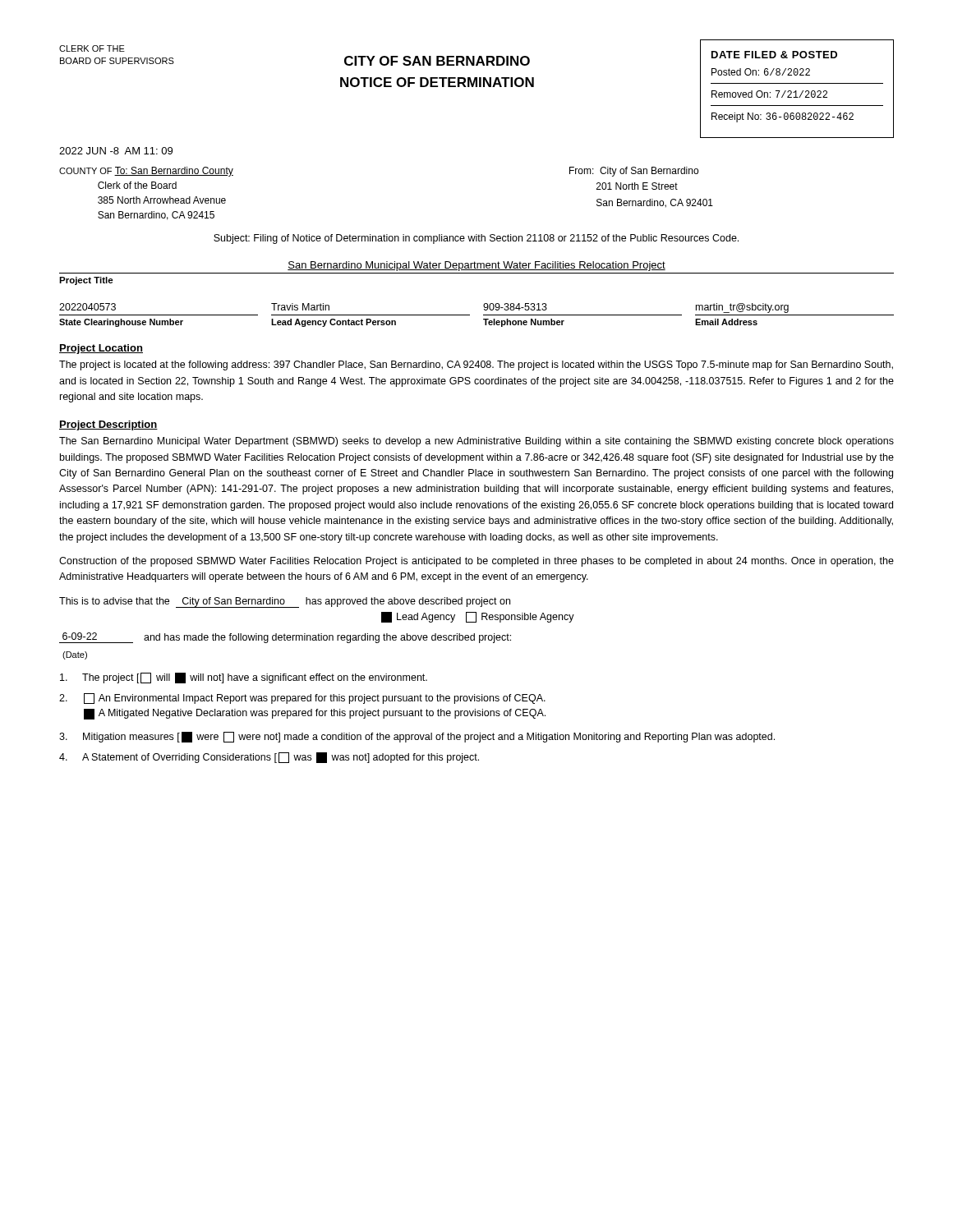The height and width of the screenshot is (1232, 953).
Task: Point to the text starting "6-09-22 and has made the"
Action: click(286, 637)
